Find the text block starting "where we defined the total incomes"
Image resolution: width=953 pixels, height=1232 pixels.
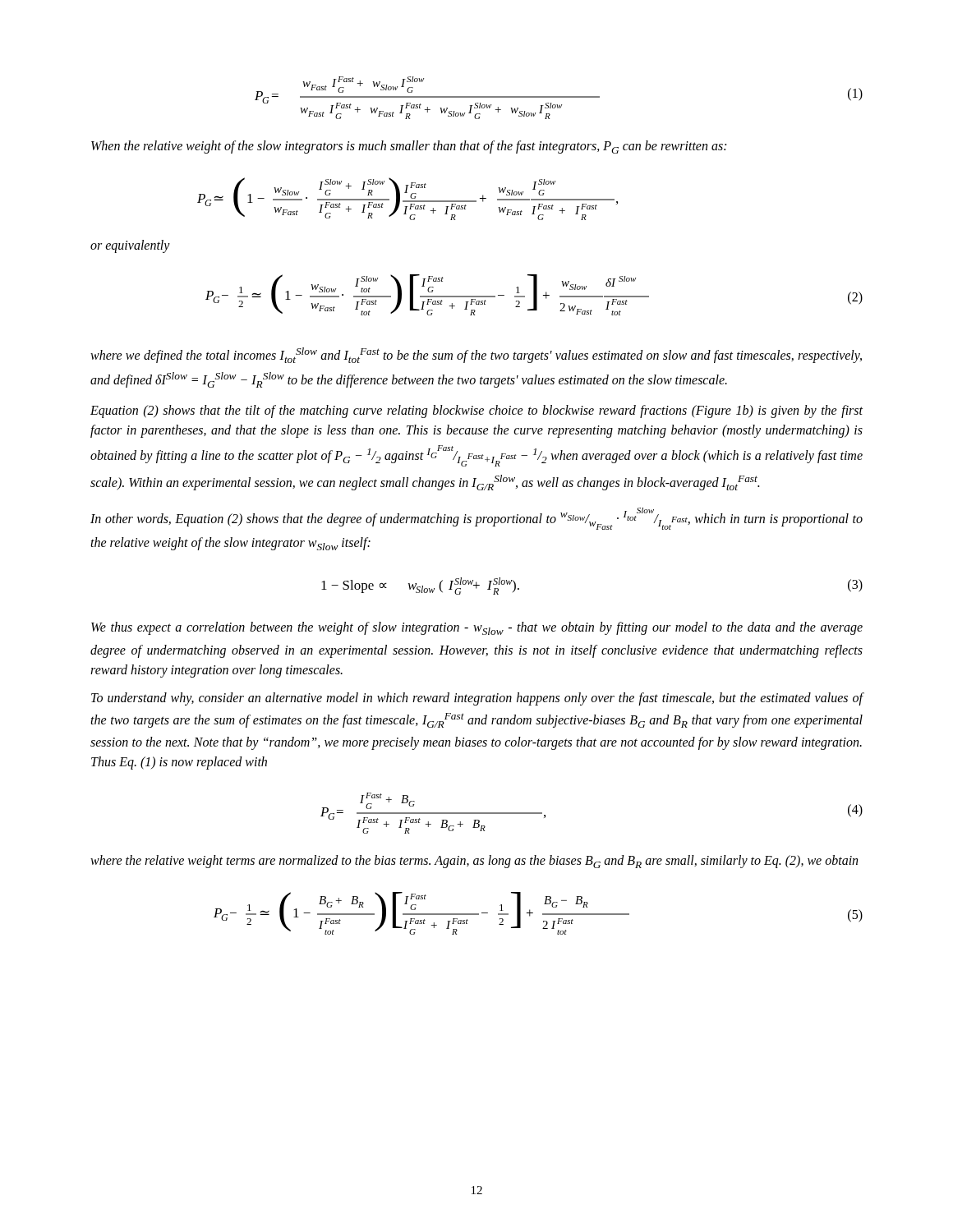click(x=476, y=367)
